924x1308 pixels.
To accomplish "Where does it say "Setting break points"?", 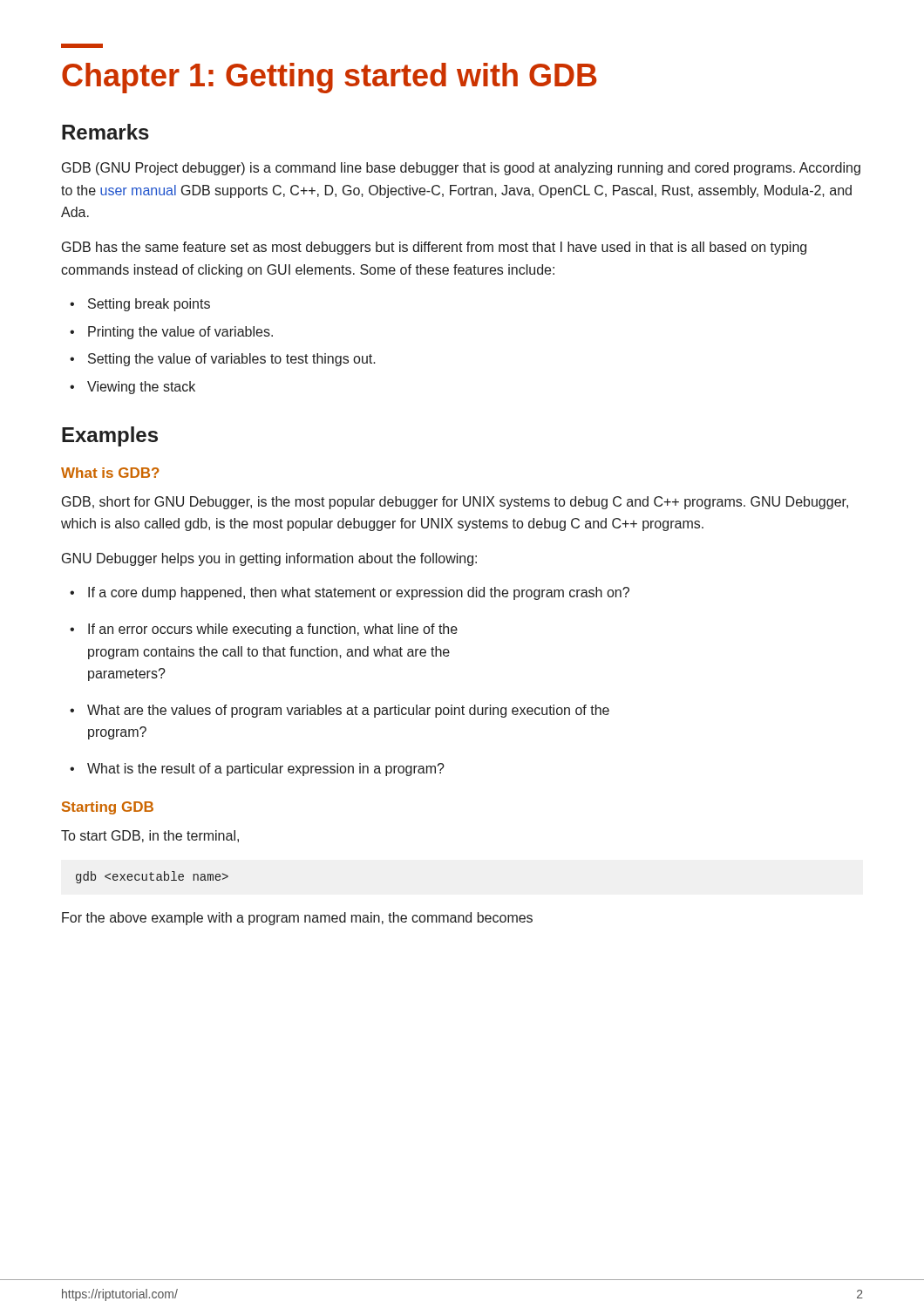I will click(149, 304).
